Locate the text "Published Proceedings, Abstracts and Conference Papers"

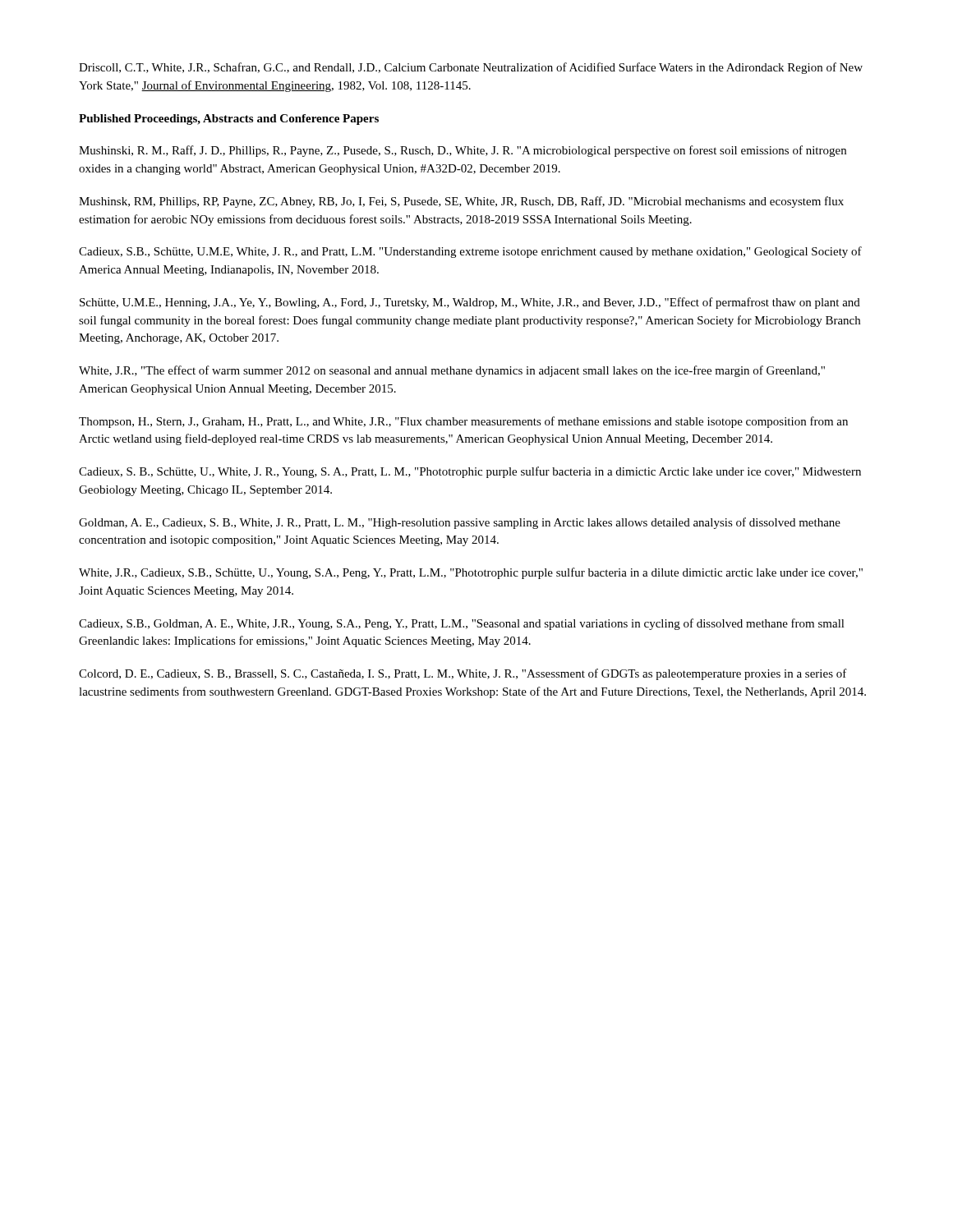pyautogui.click(x=229, y=118)
